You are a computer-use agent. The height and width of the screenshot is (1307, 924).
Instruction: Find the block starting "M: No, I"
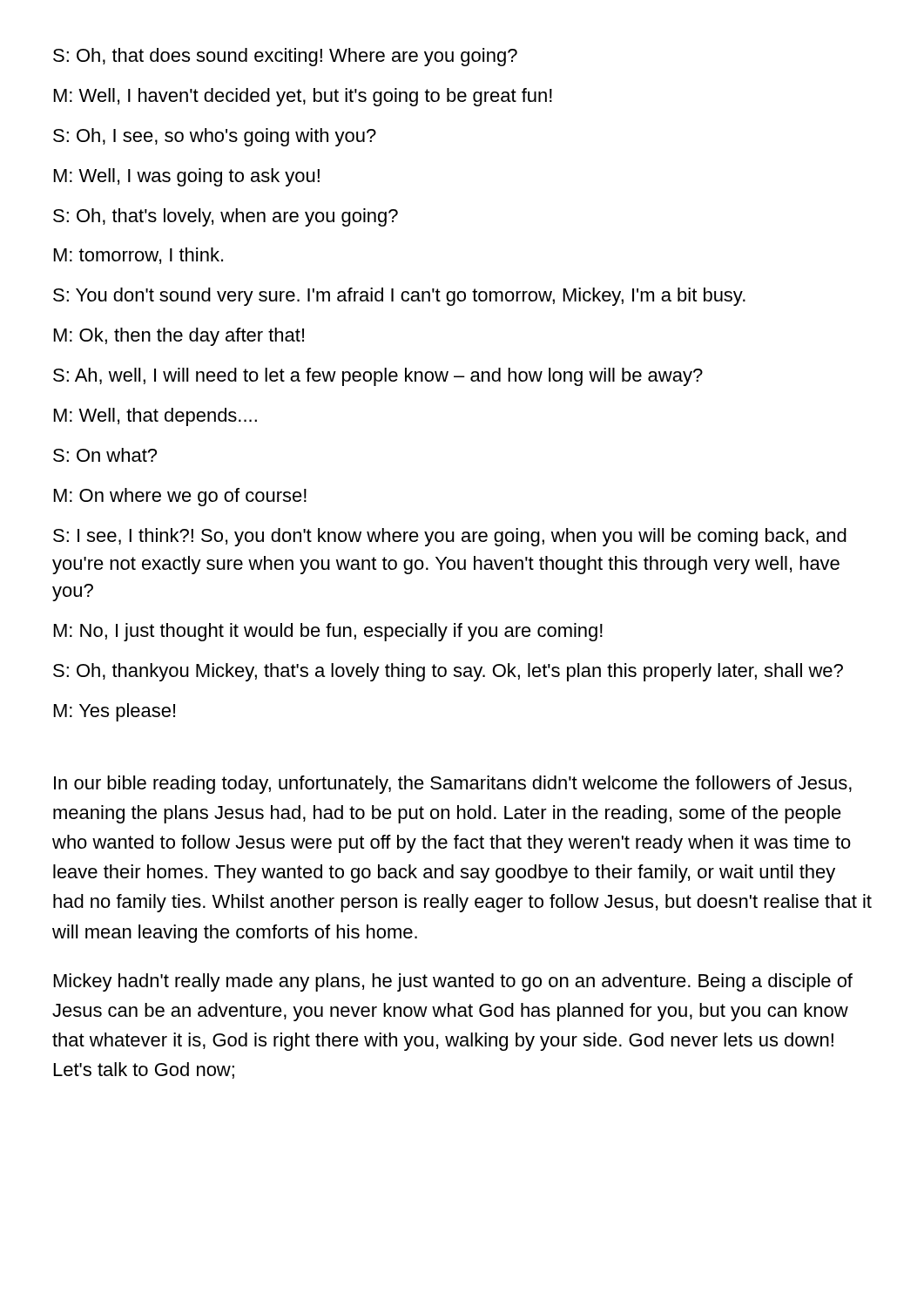(328, 631)
